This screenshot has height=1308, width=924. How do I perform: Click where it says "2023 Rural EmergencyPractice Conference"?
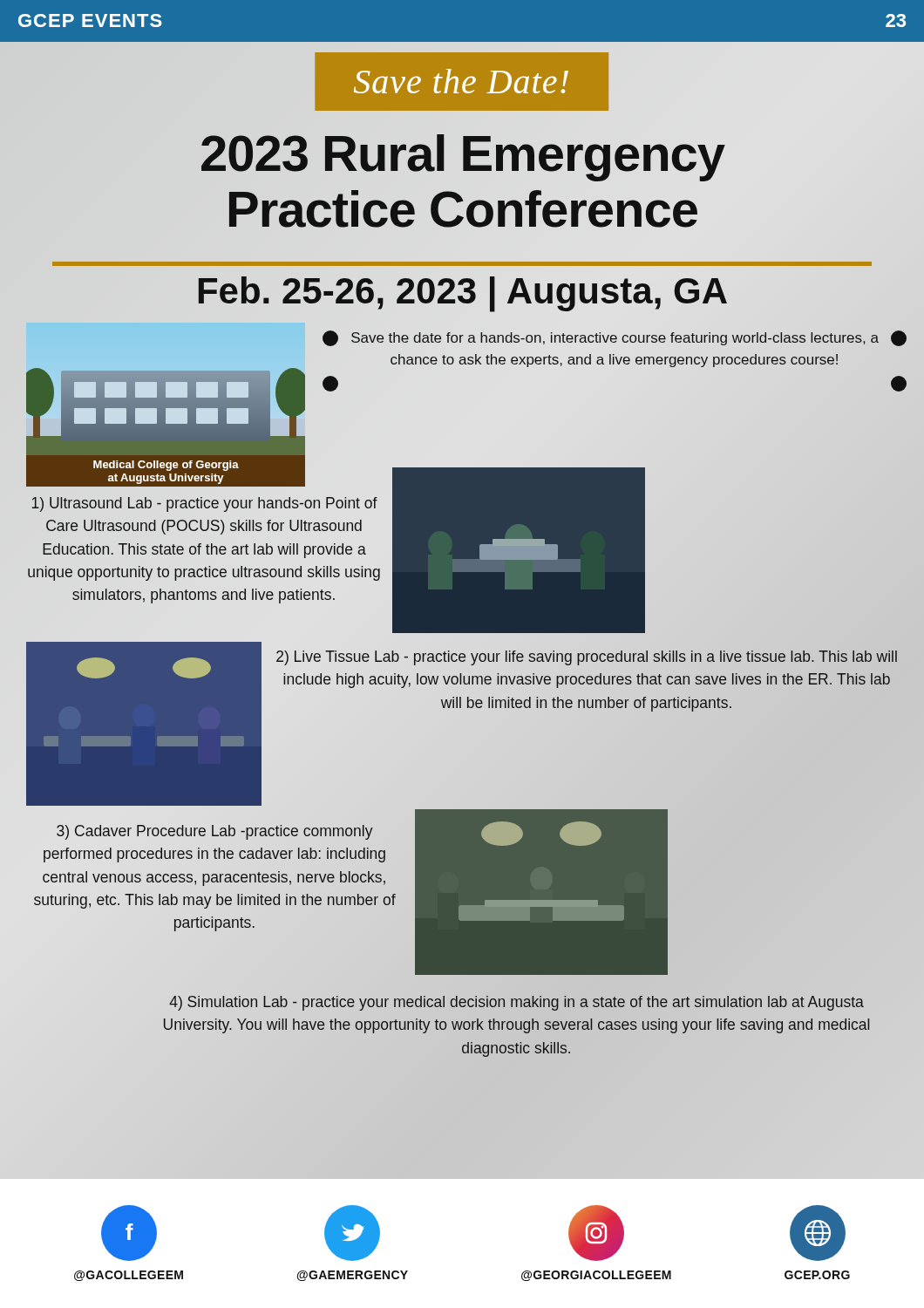pyautogui.click(x=462, y=181)
